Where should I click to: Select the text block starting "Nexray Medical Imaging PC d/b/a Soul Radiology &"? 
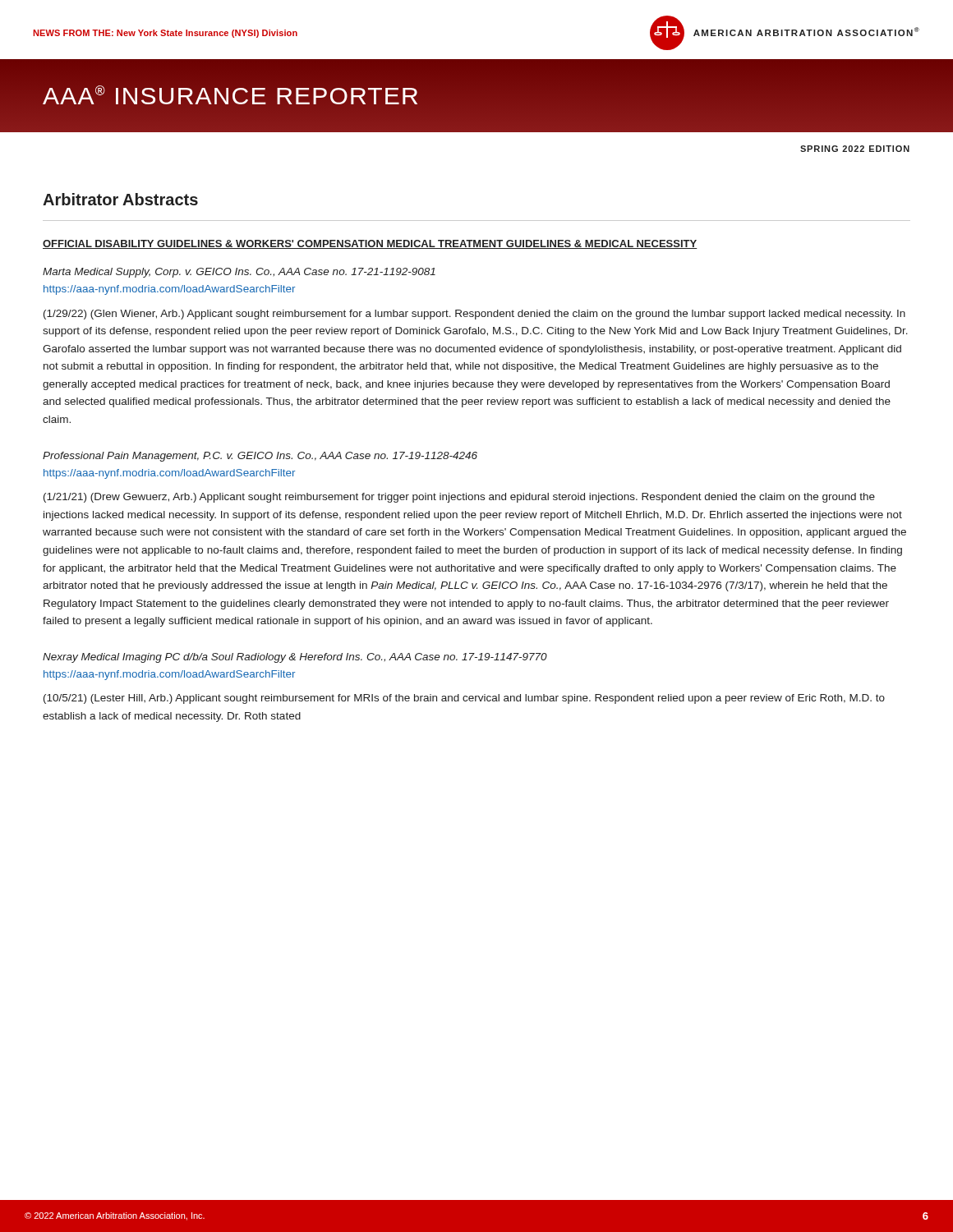[x=295, y=665]
